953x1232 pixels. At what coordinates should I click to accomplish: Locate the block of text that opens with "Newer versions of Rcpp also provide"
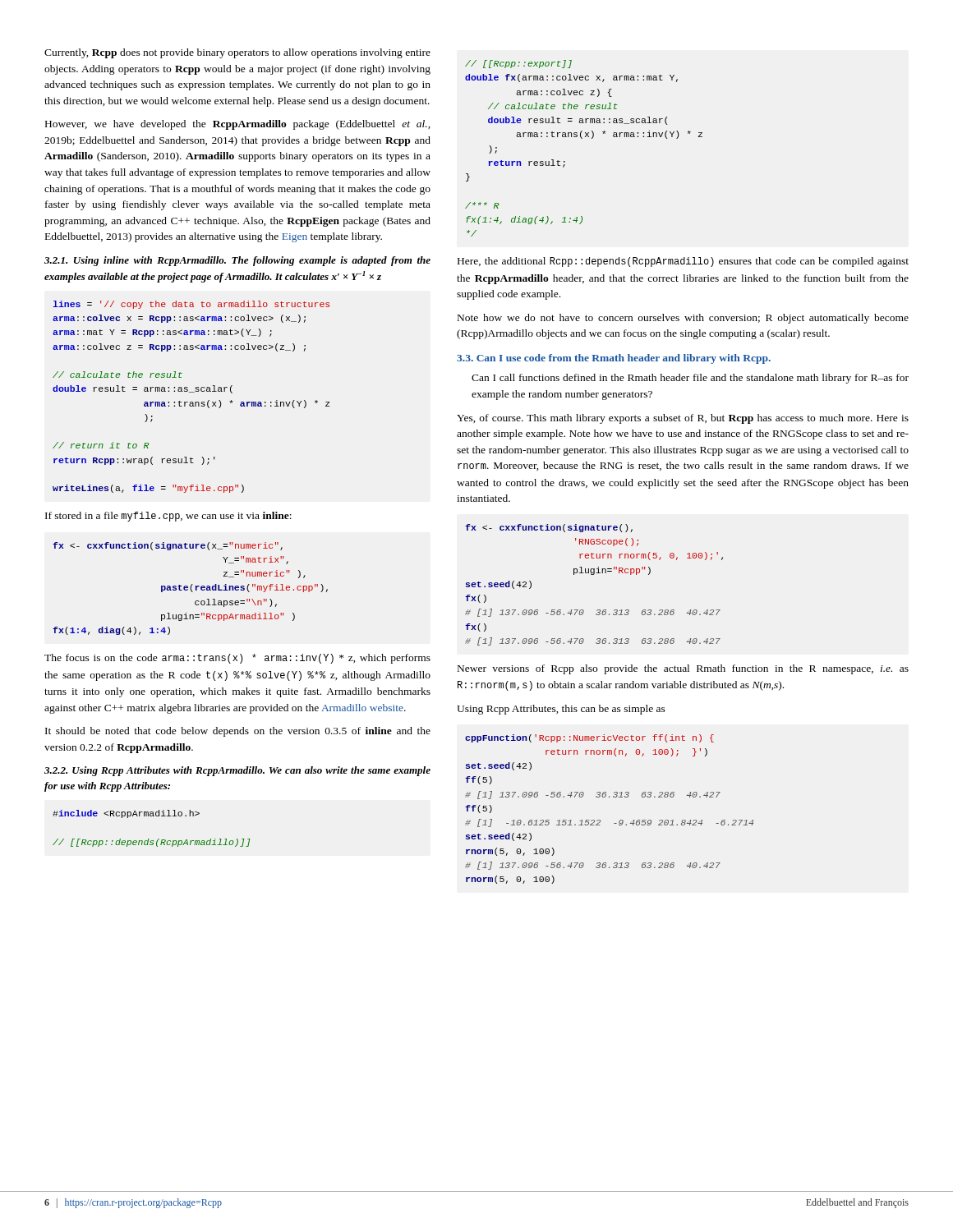point(683,677)
